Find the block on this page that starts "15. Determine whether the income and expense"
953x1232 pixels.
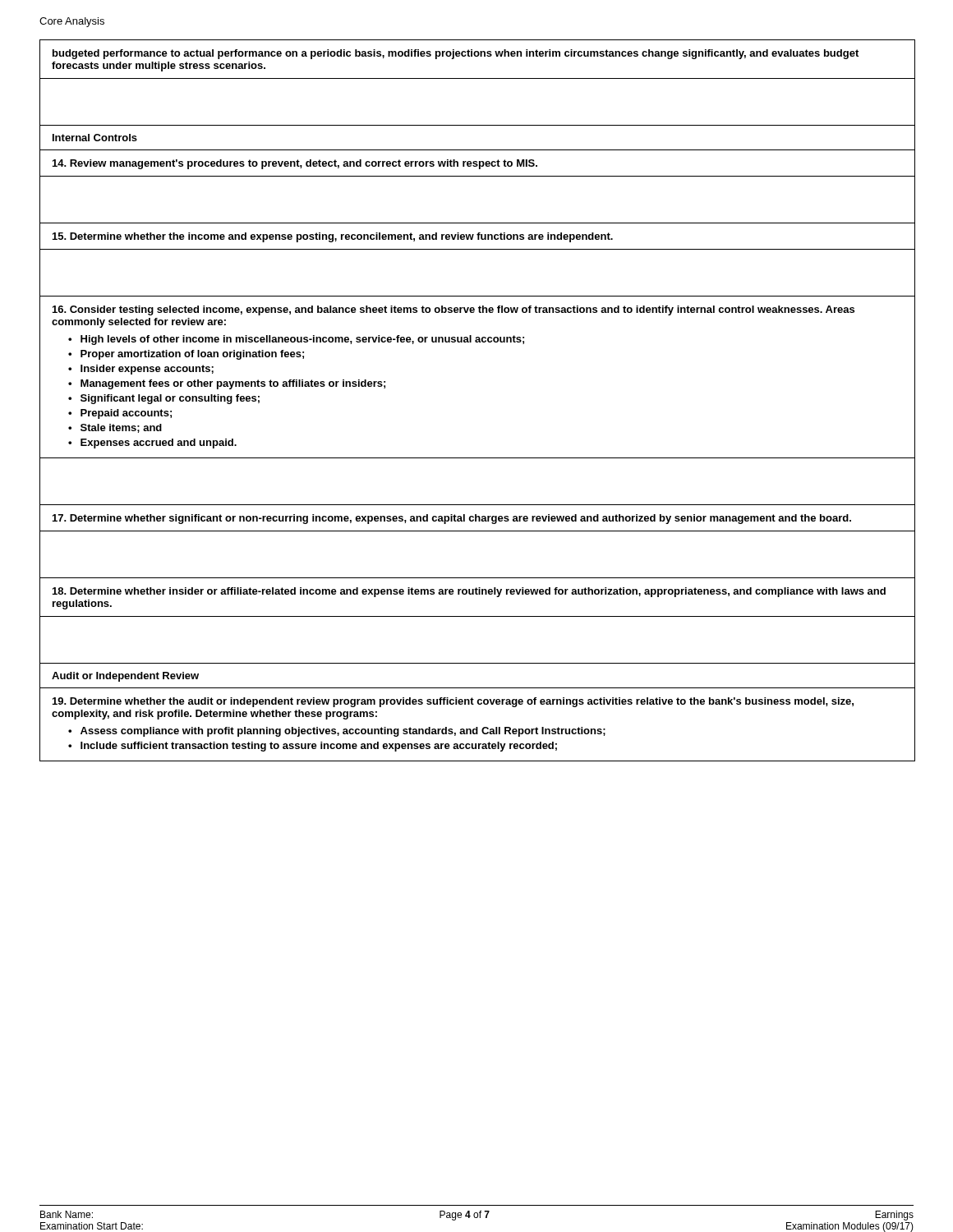[332, 236]
